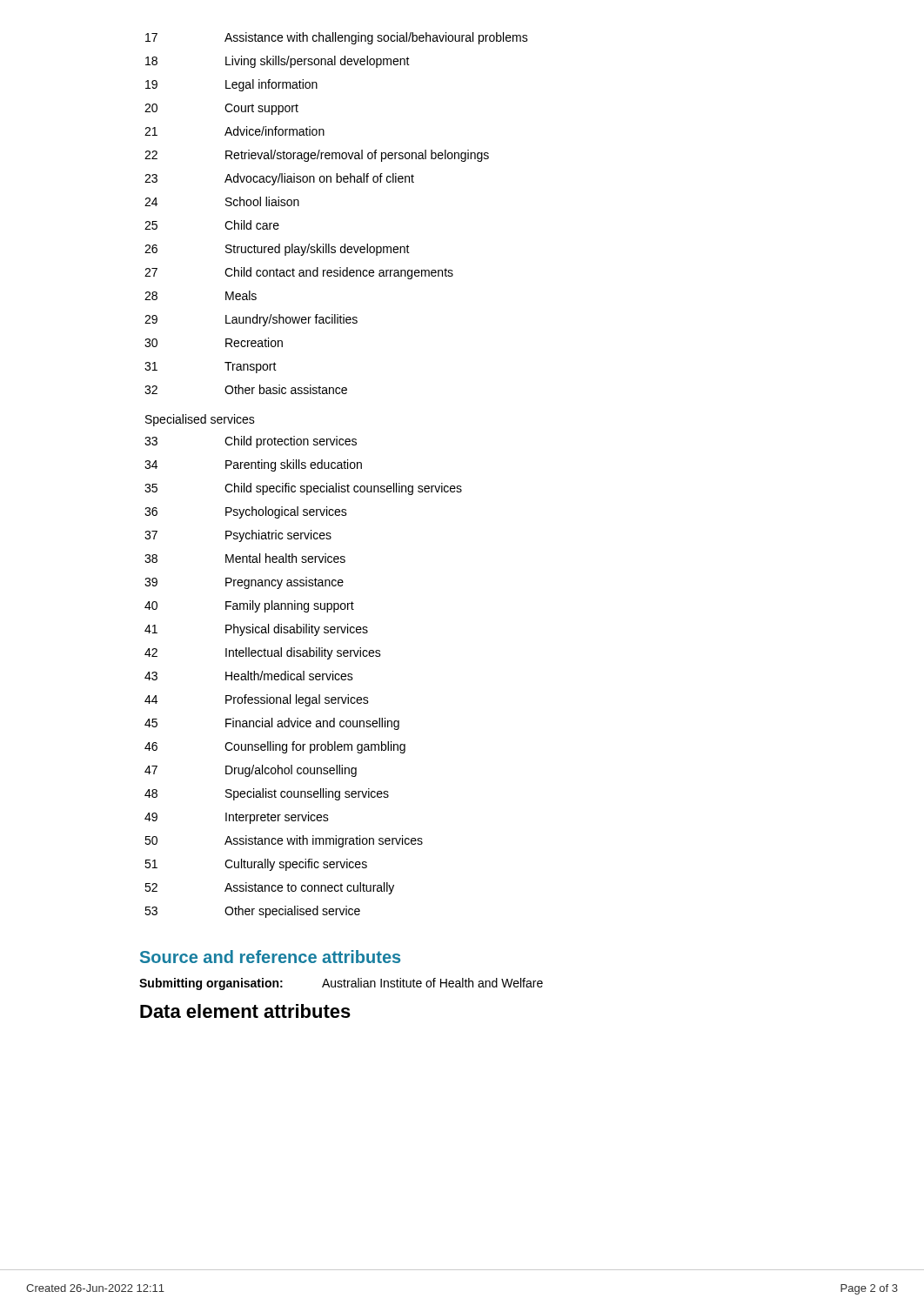
Task: Locate the list item that reads "39 Pregnancy assistance"
Action: [x=244, y=583]
